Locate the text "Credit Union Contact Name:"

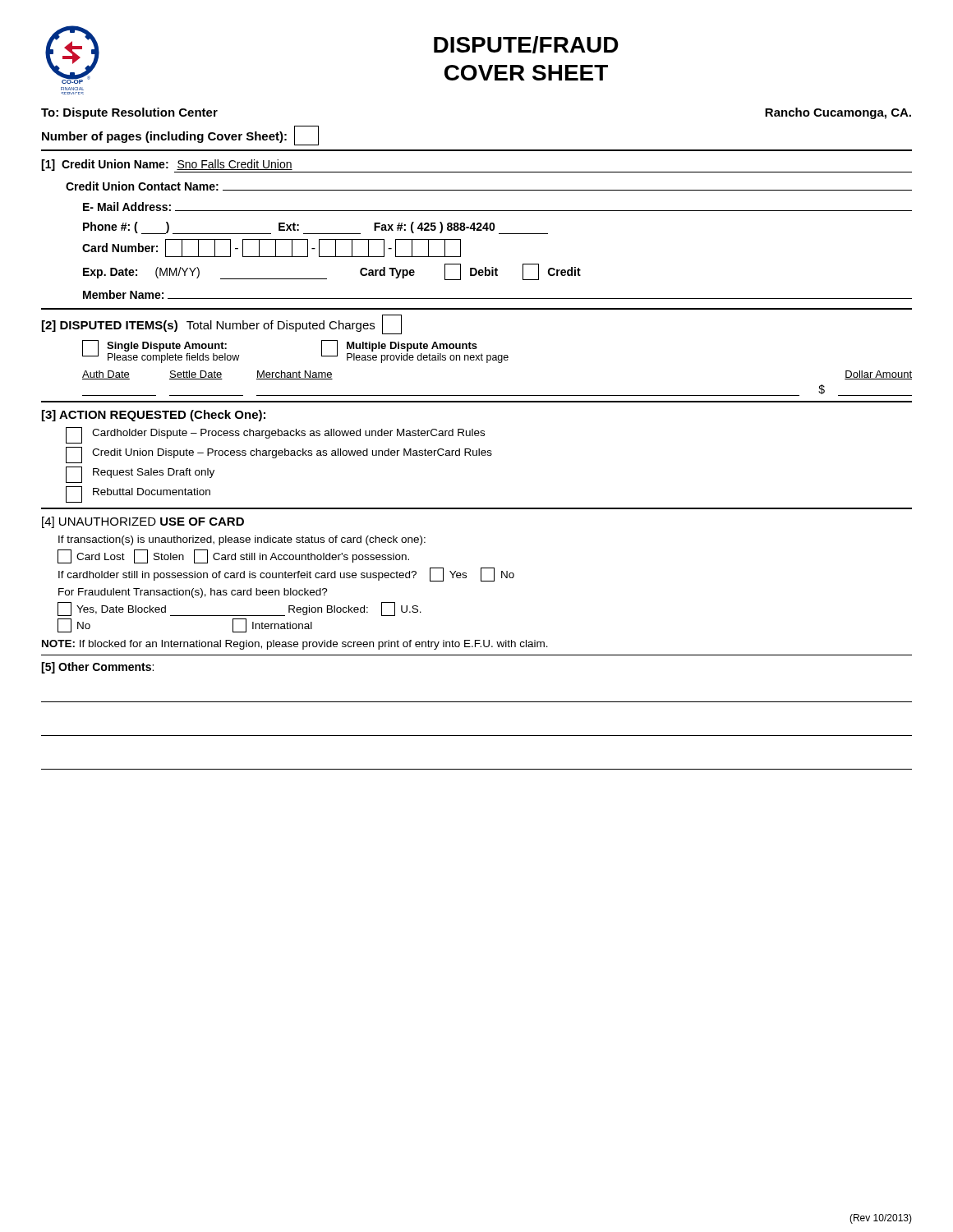pyautogui.click(x=489, y=185)
